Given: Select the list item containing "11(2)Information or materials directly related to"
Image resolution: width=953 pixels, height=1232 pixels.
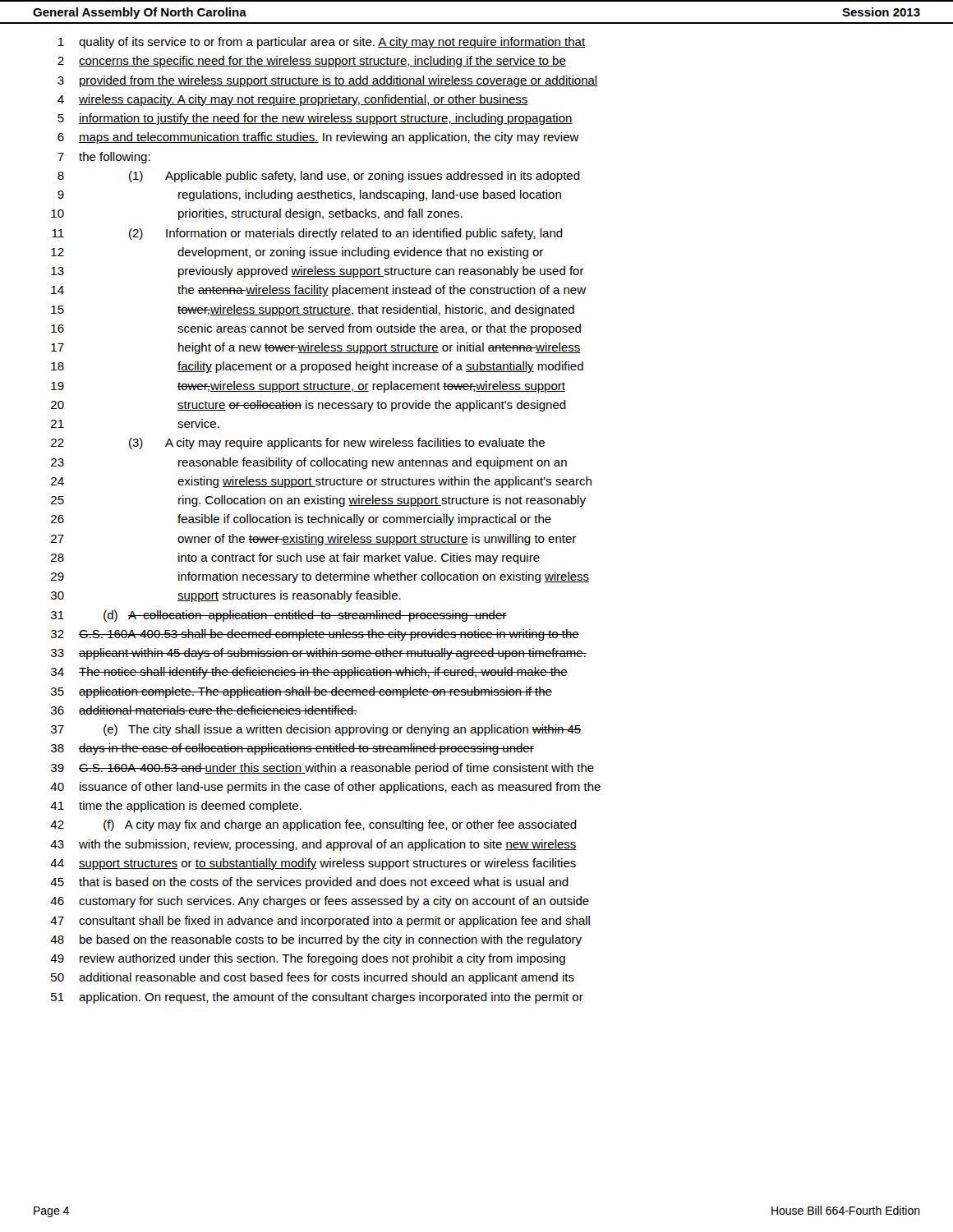Looking at the screenshot, I should [476, 328].
